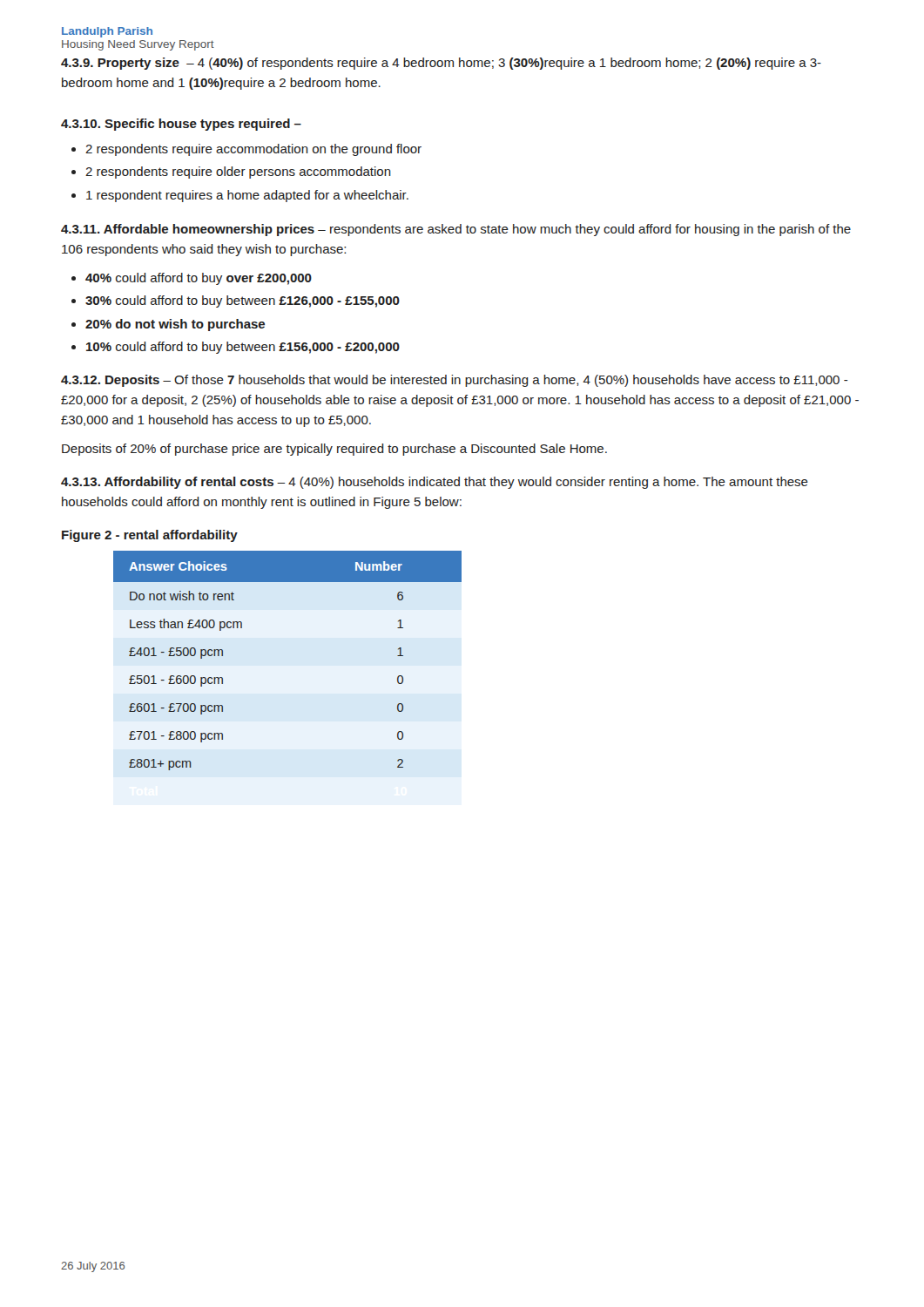Point to the block starting "3.9. Property size – 4 (40%)"
The height and width of the screenshot is (1307, 924).
click(441, 72)
